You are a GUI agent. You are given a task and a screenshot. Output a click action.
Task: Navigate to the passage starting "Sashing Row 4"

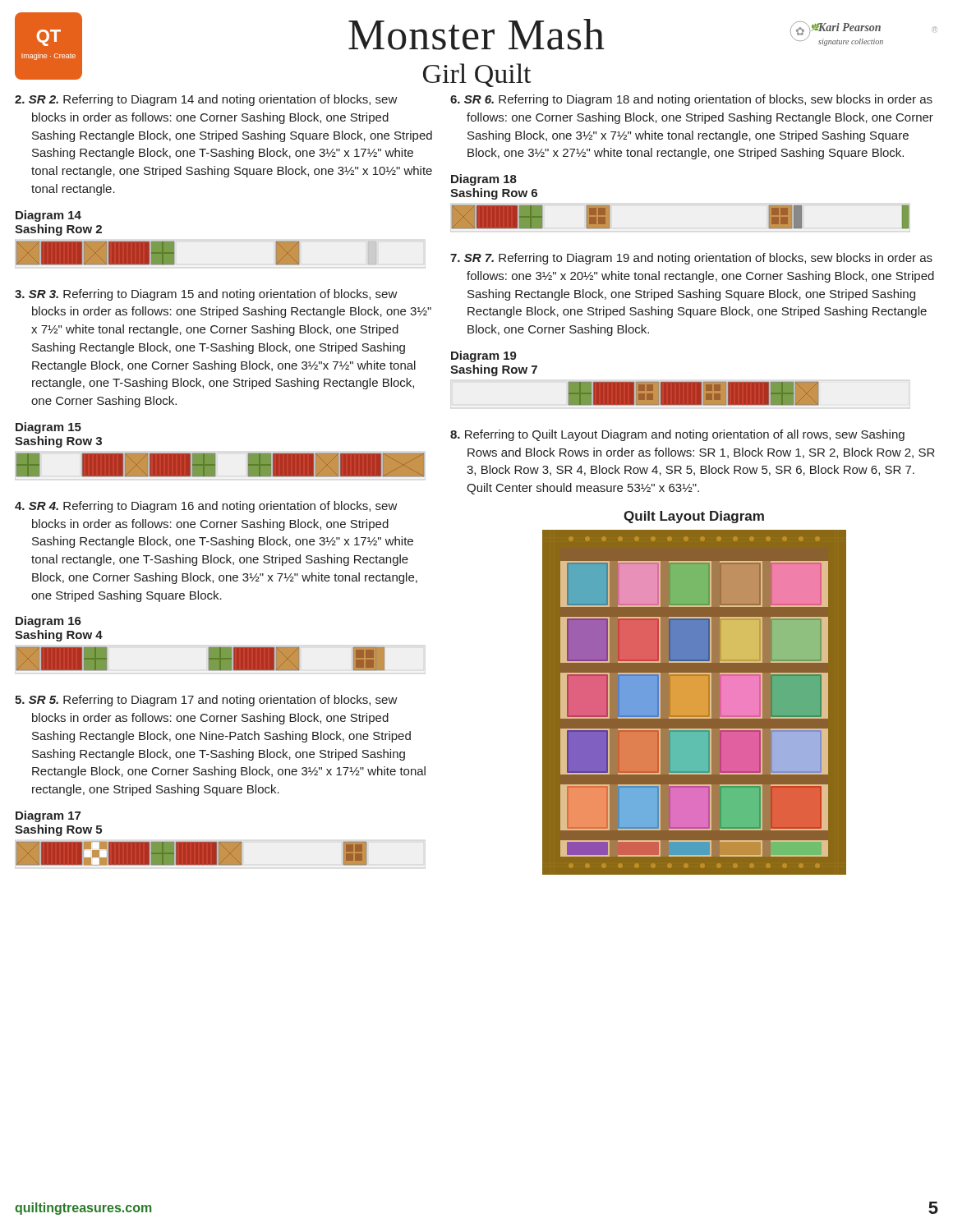(x=59, y=635)
